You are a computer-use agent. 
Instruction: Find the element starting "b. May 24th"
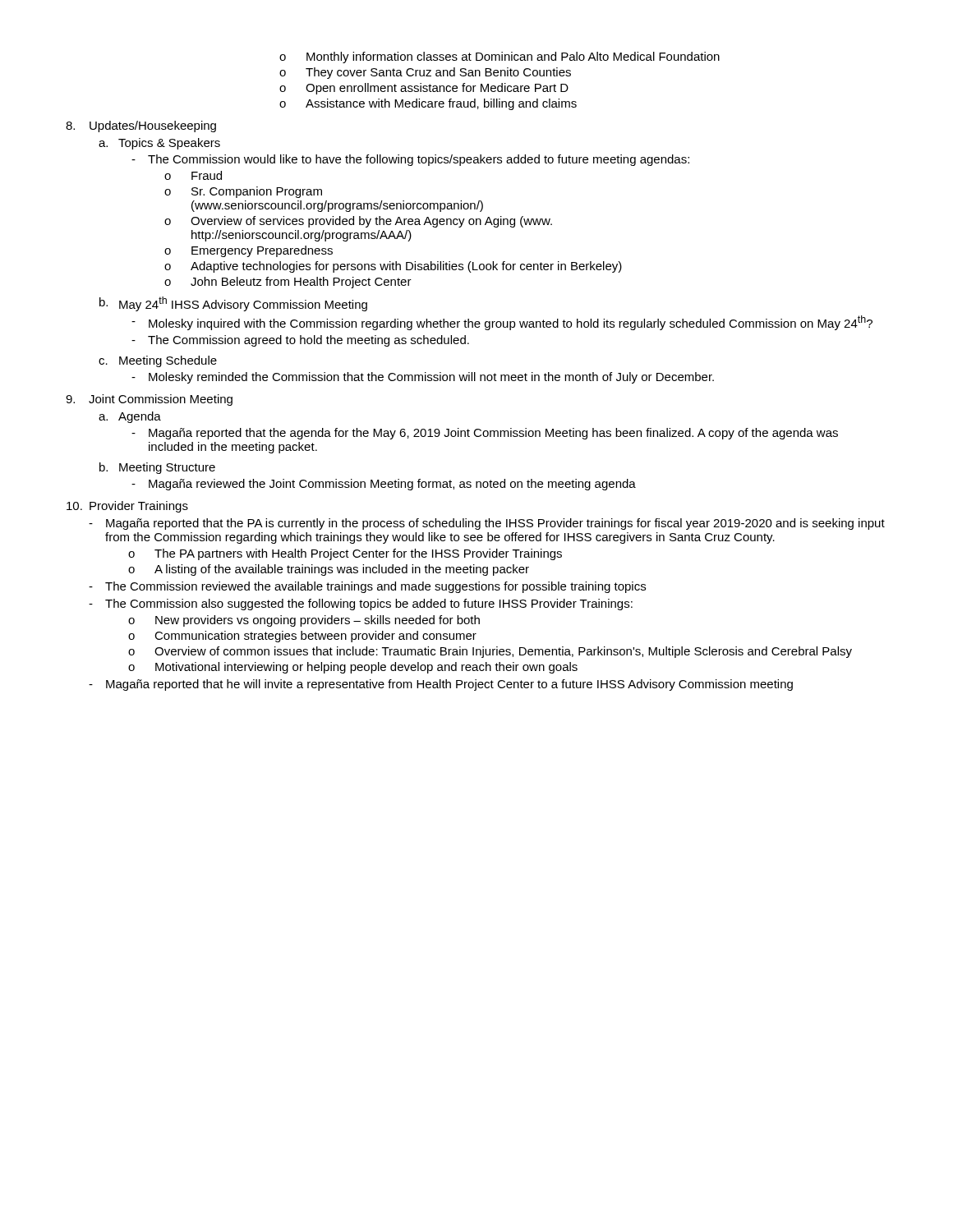(x=233, y=304)
